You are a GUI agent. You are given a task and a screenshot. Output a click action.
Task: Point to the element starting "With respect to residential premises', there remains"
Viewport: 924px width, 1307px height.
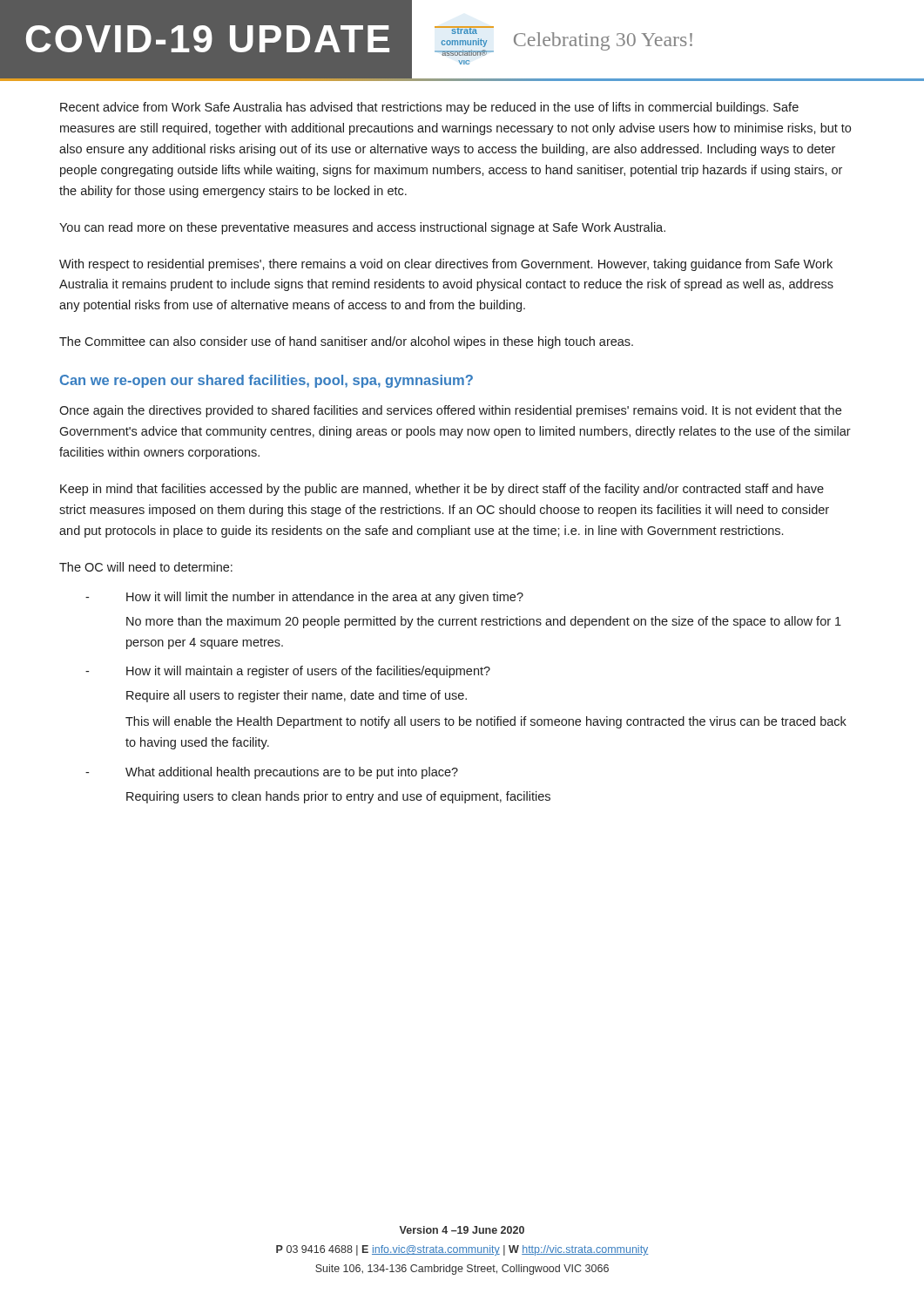pyautogui.click(x=446, y=284)
